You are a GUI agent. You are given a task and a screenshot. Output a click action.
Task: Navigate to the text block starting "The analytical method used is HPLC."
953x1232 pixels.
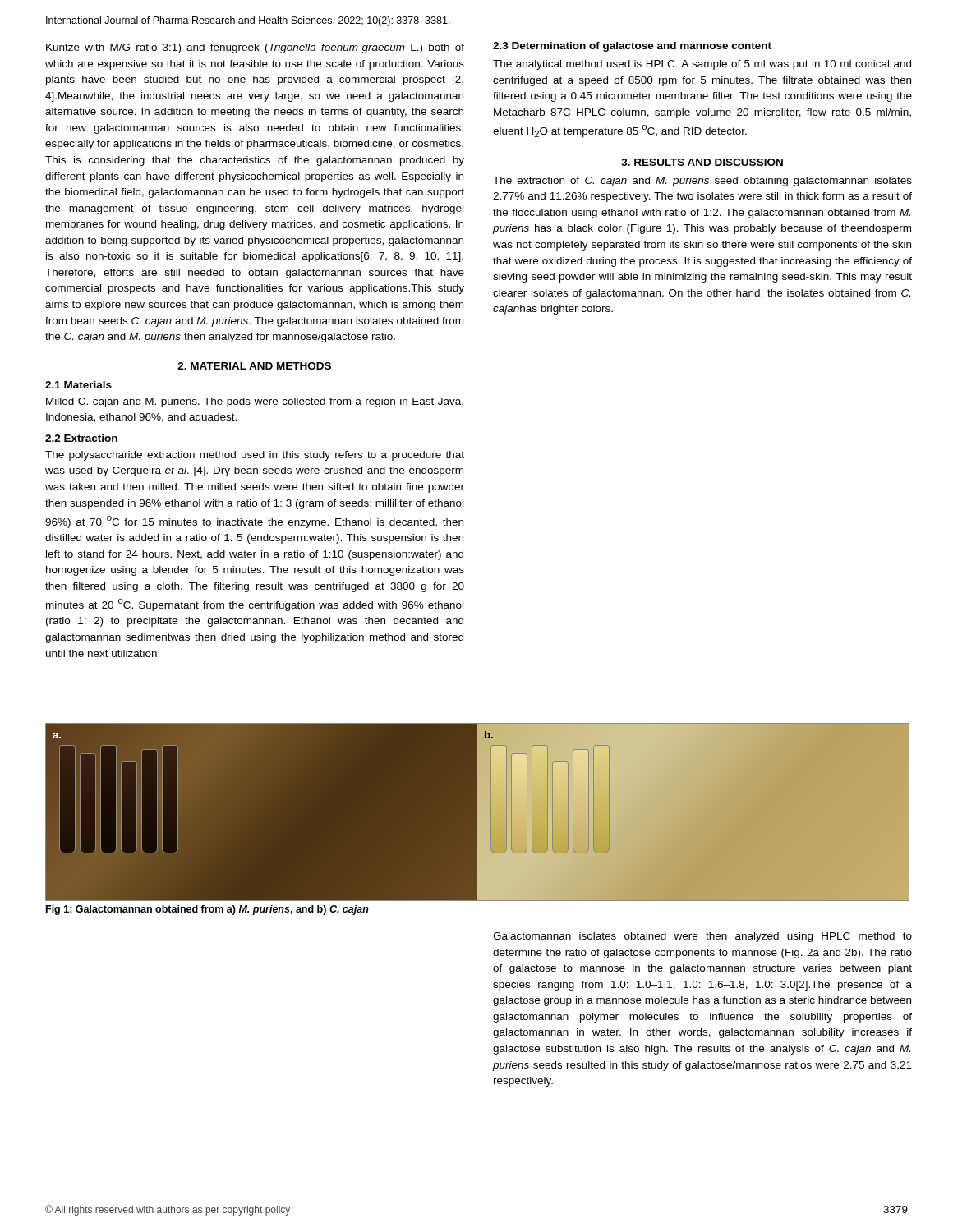click(702, 98)
